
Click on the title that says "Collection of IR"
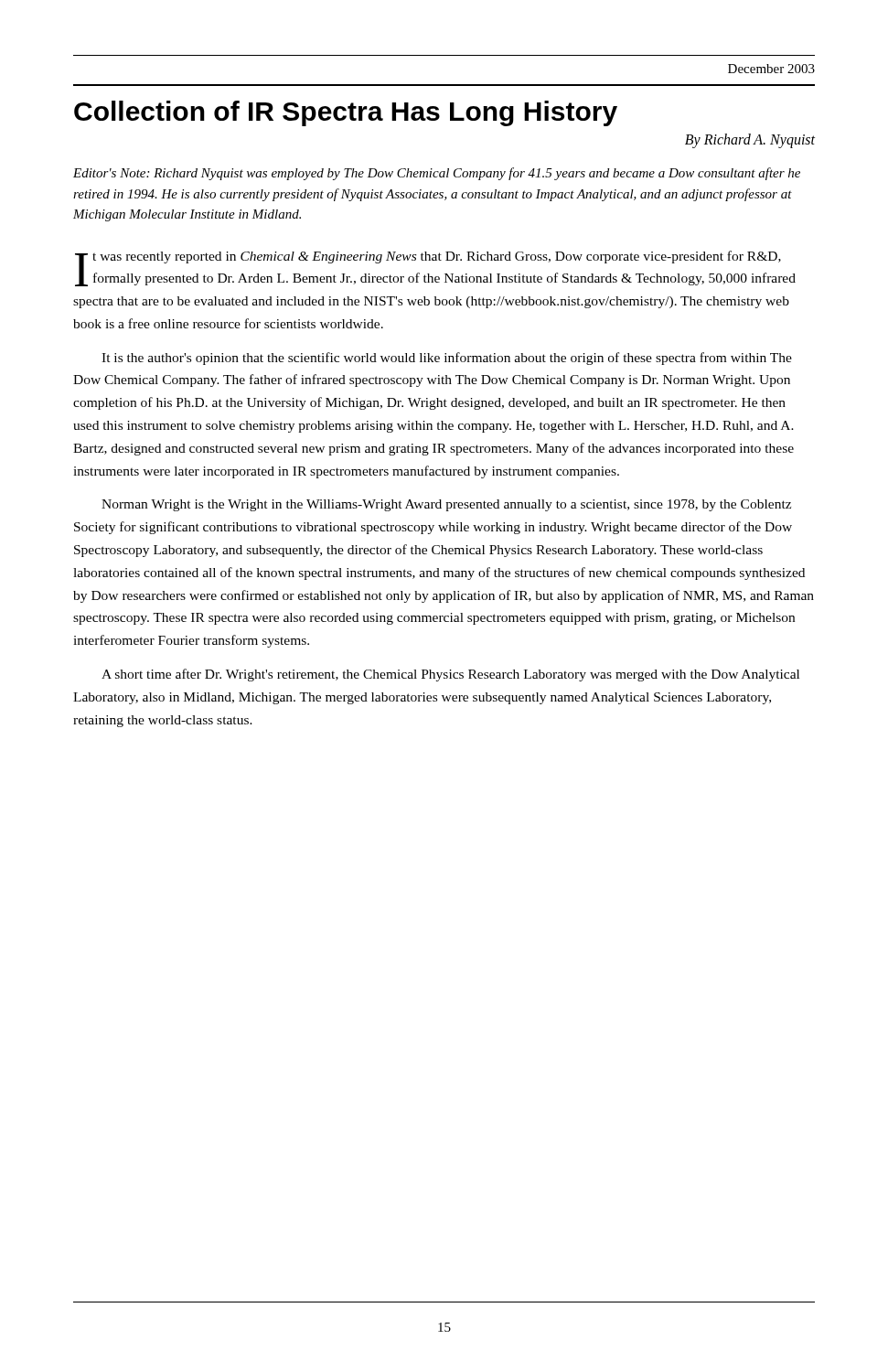coord(444,112)
